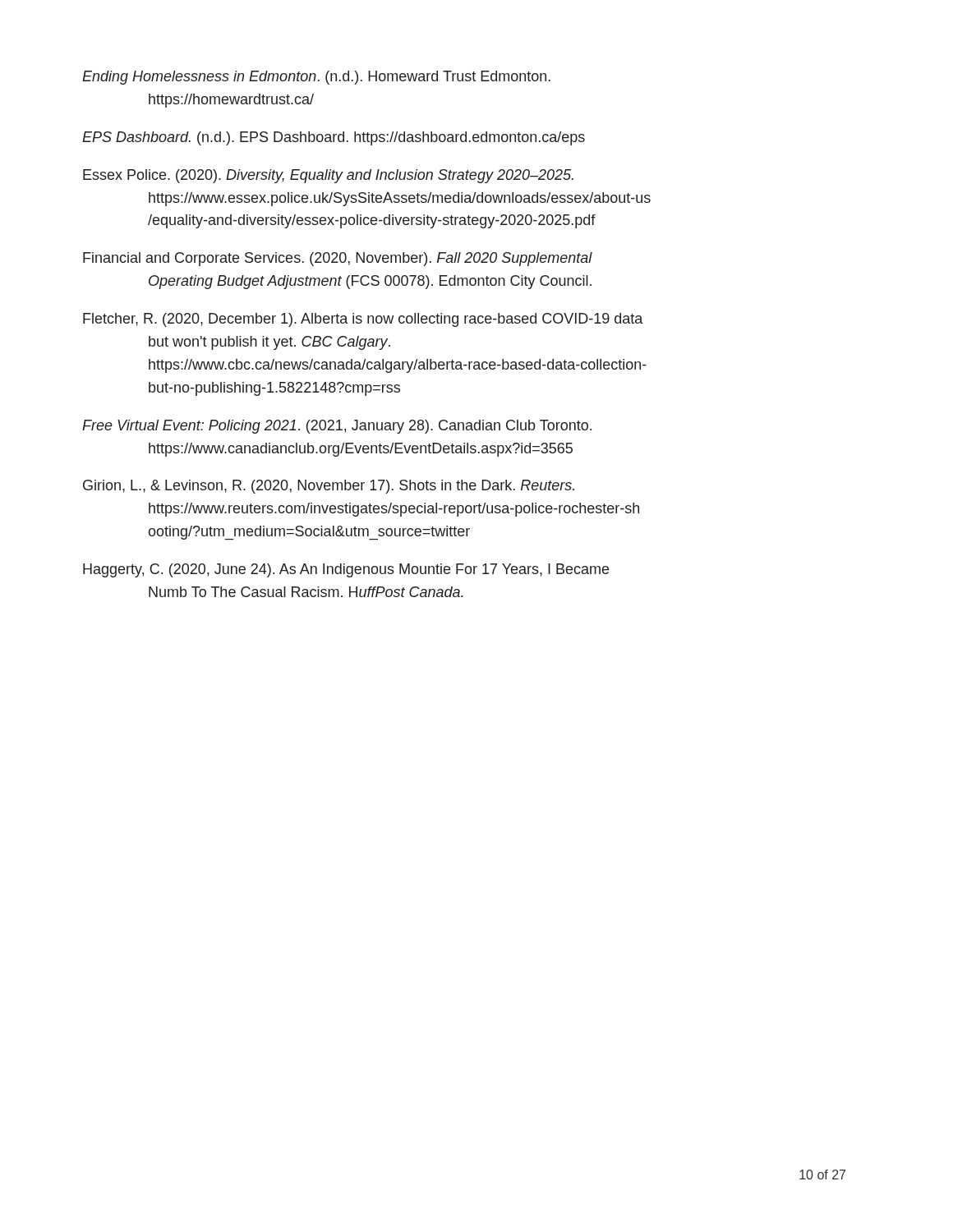Click the passage that begins "Essex Police. (2020). Diversity, Equality and Inclusion Strategy"
This screenshot has height=1232, width=953.
coord(464,198)
